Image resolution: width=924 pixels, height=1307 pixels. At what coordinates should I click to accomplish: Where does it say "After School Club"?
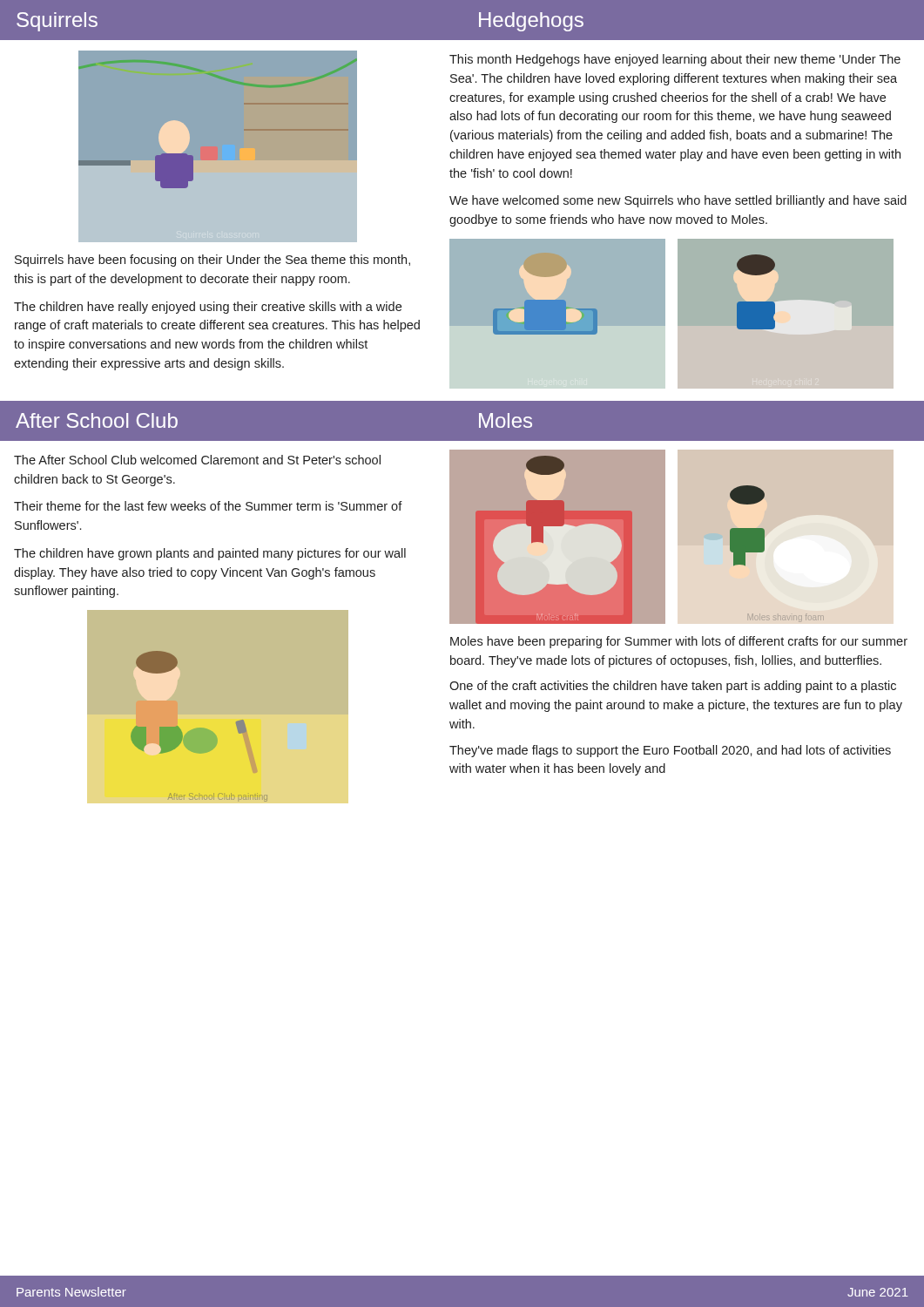(x=97, y=421)
